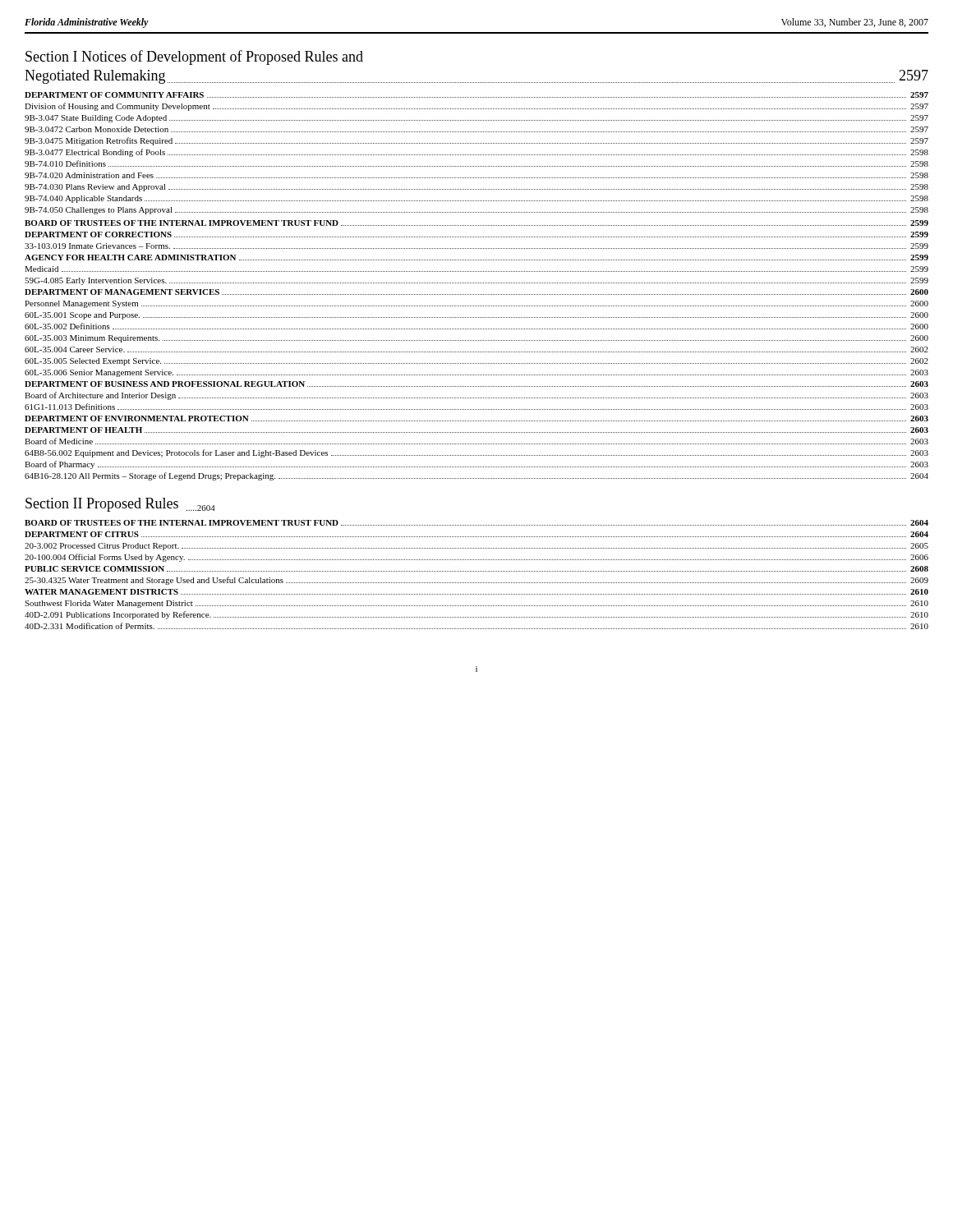Point to the block beginning "25-30.4325 Water Treatment and Storage Used and"

point(476,579)
